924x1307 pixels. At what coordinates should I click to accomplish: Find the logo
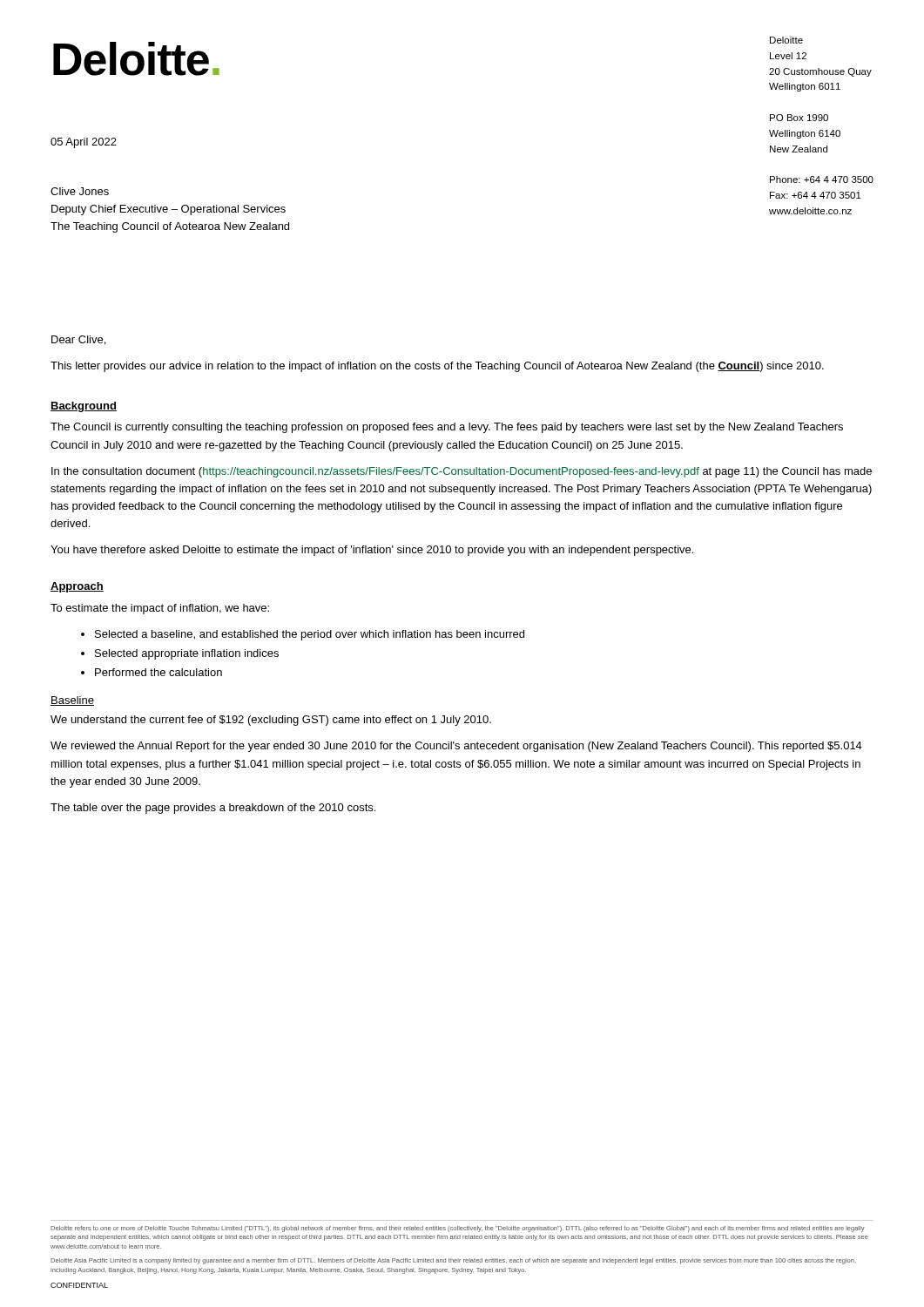tap(136, 59)
